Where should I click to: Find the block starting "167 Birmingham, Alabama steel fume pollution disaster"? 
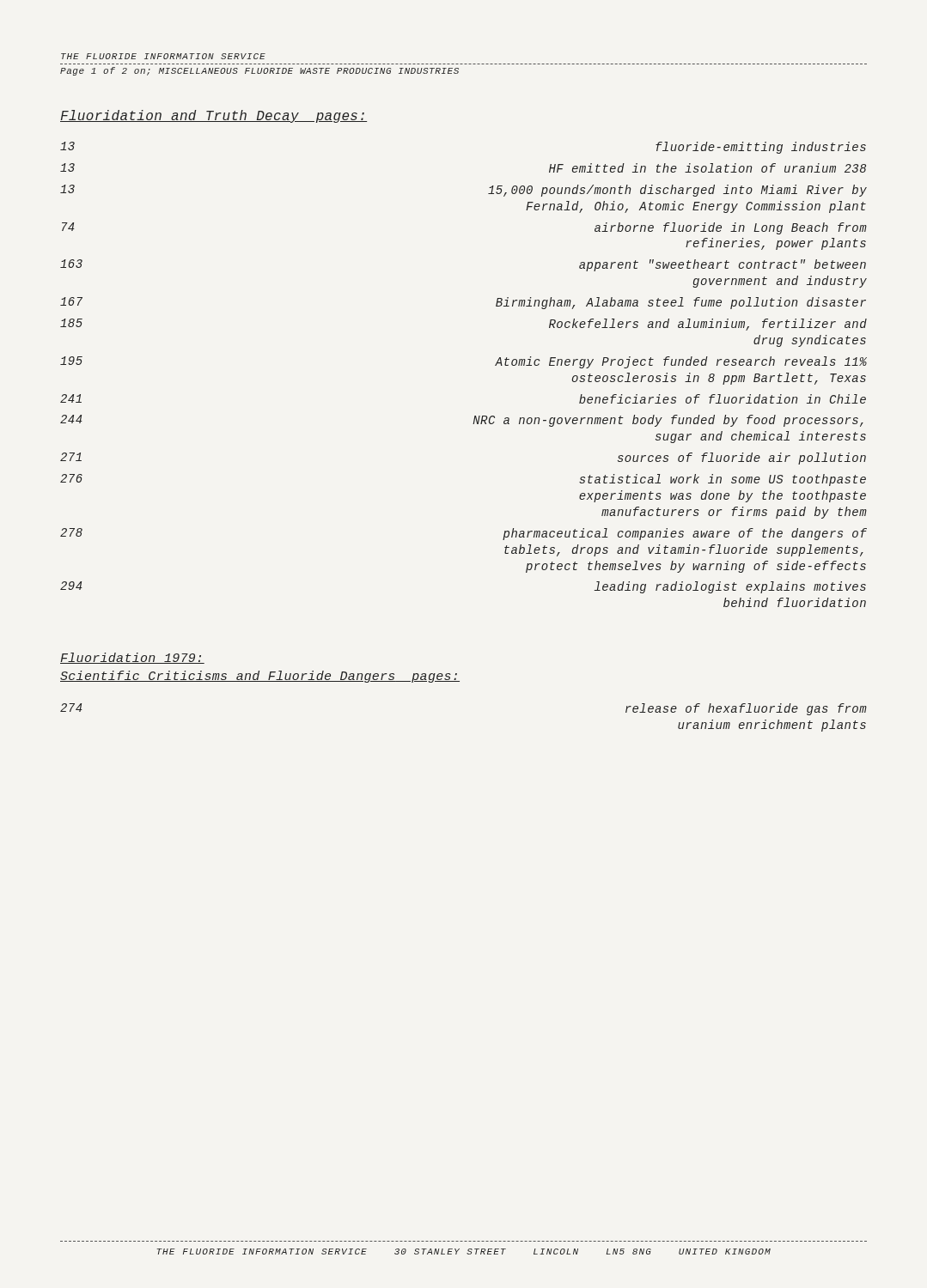pos(73,304)
